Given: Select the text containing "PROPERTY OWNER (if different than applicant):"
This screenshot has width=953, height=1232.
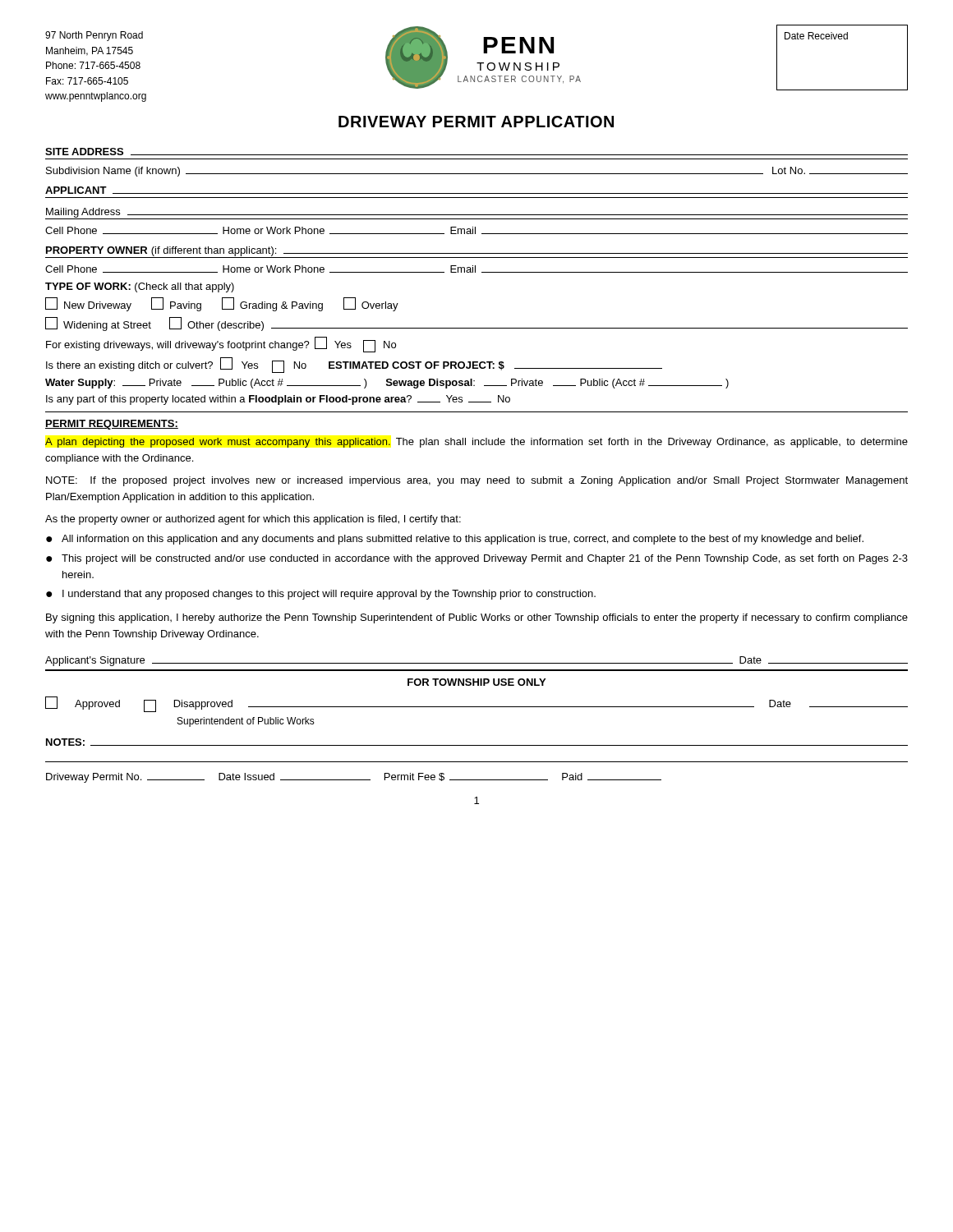Looking at the screenshot, I should pyautogui.click(x=476, y=250).
